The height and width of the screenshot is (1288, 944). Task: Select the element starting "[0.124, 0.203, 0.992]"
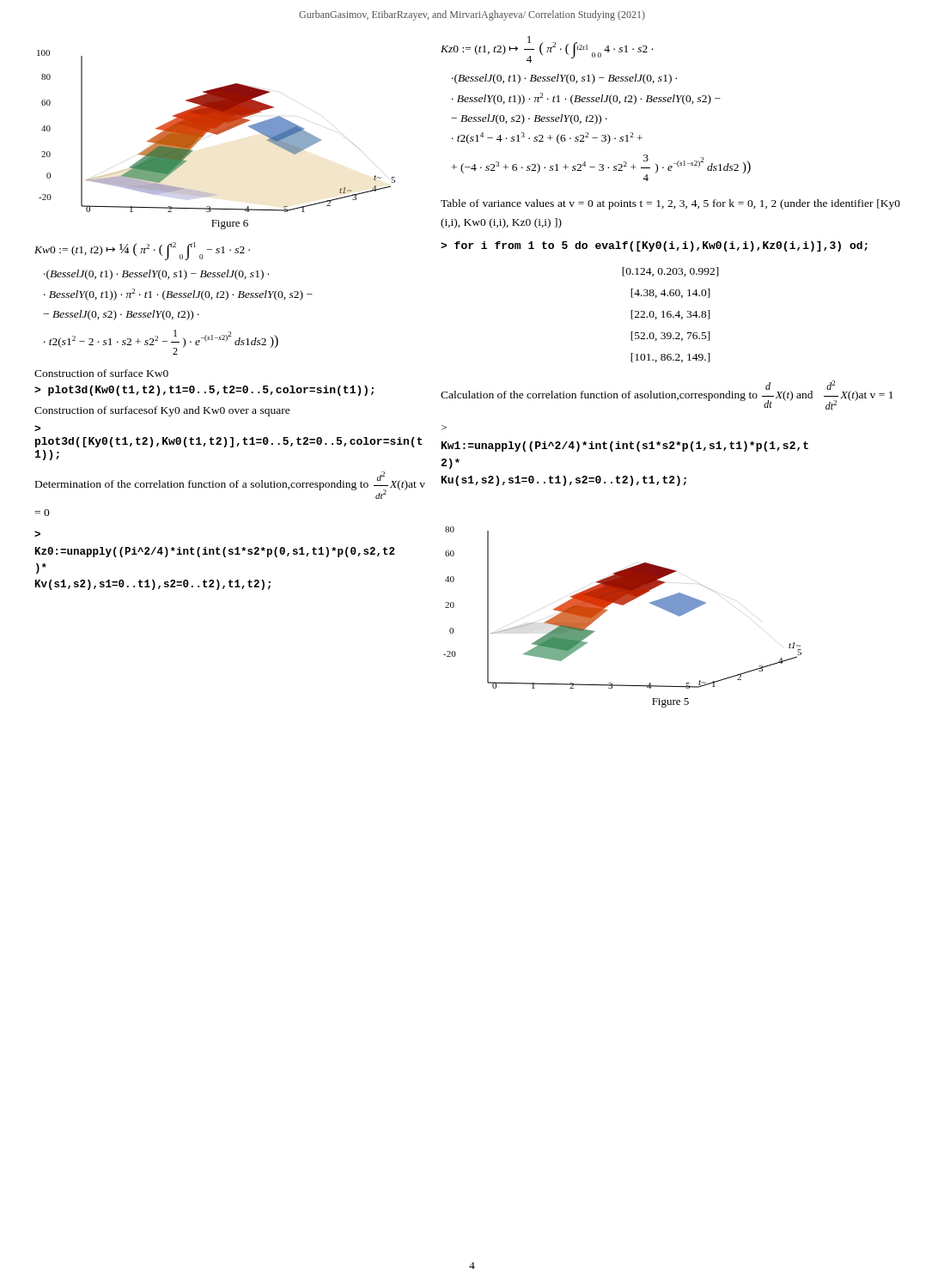coord(670,314)
